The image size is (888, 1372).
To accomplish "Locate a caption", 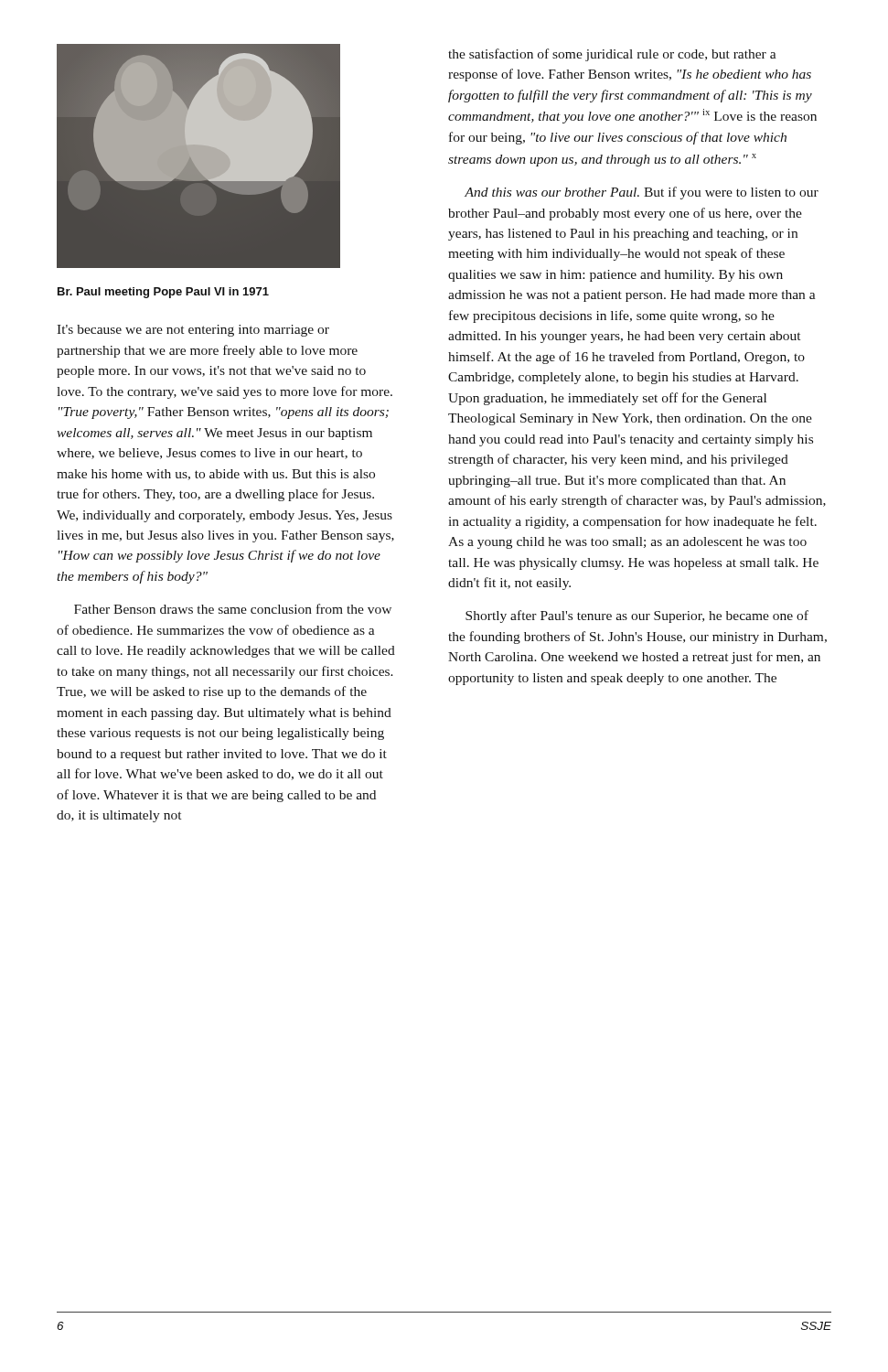I will tap(163, 293).
